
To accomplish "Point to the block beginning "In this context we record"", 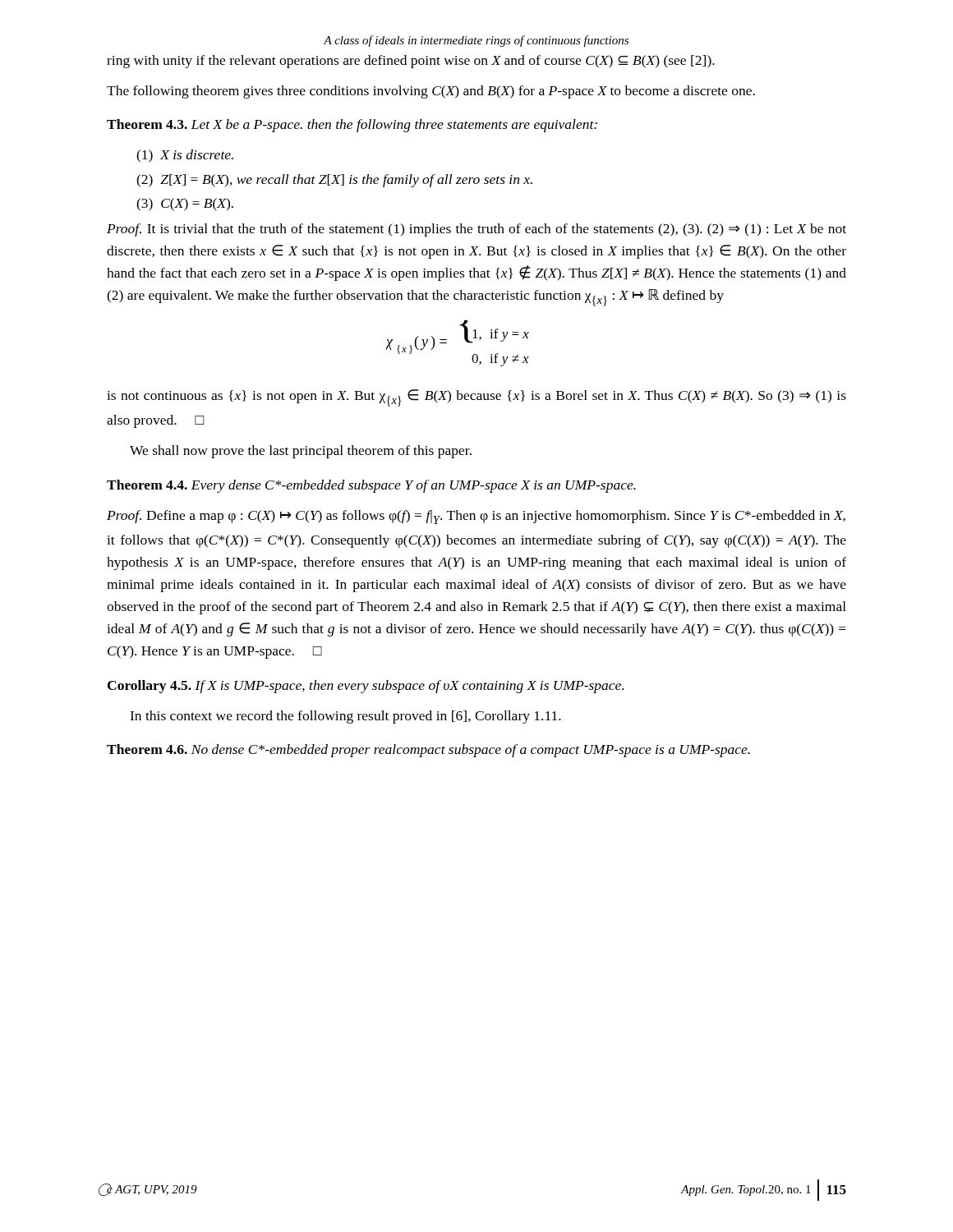I will pyautogui.click(x=476, y=716).
